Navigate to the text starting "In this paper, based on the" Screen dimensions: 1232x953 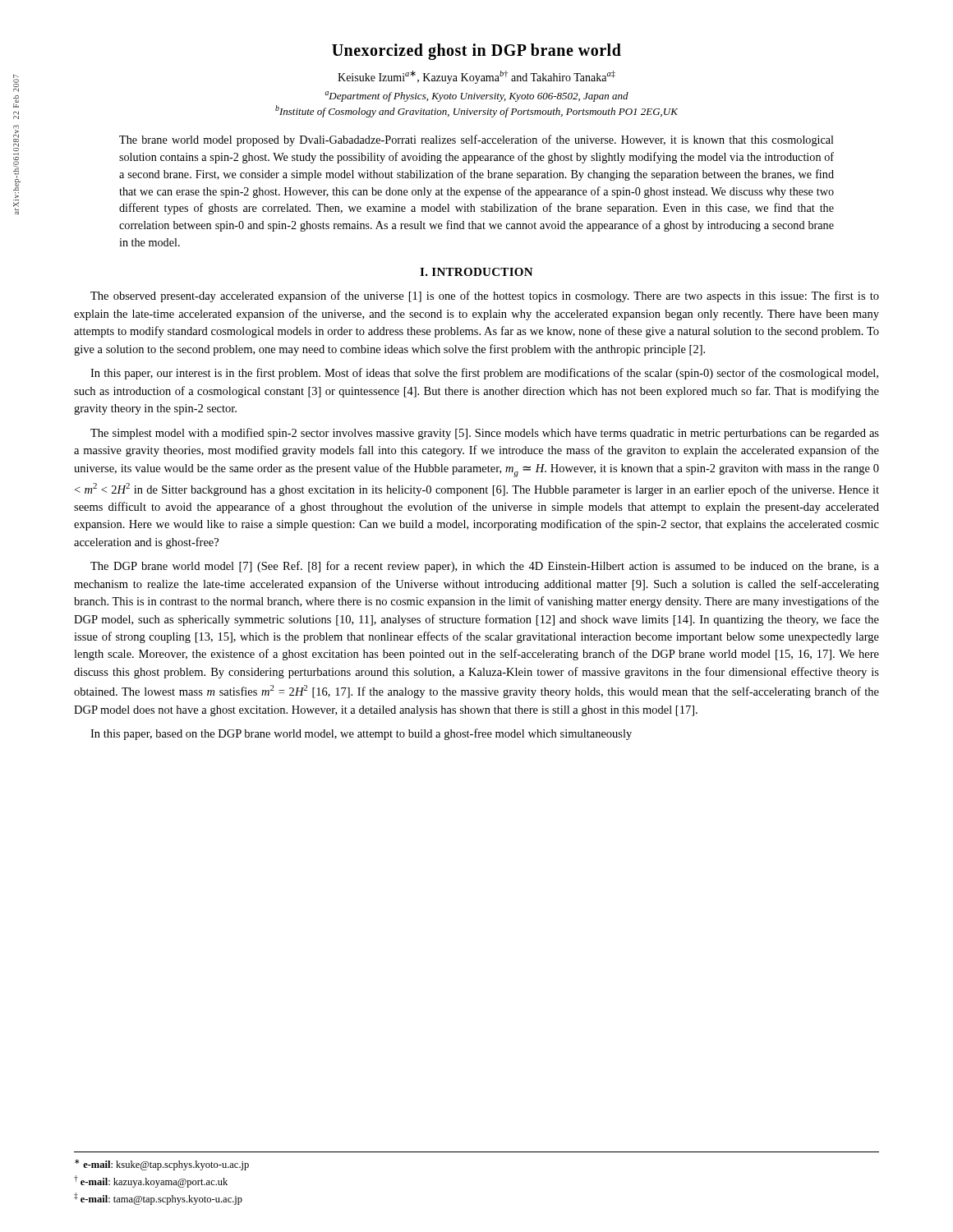[x=361, y=733]
